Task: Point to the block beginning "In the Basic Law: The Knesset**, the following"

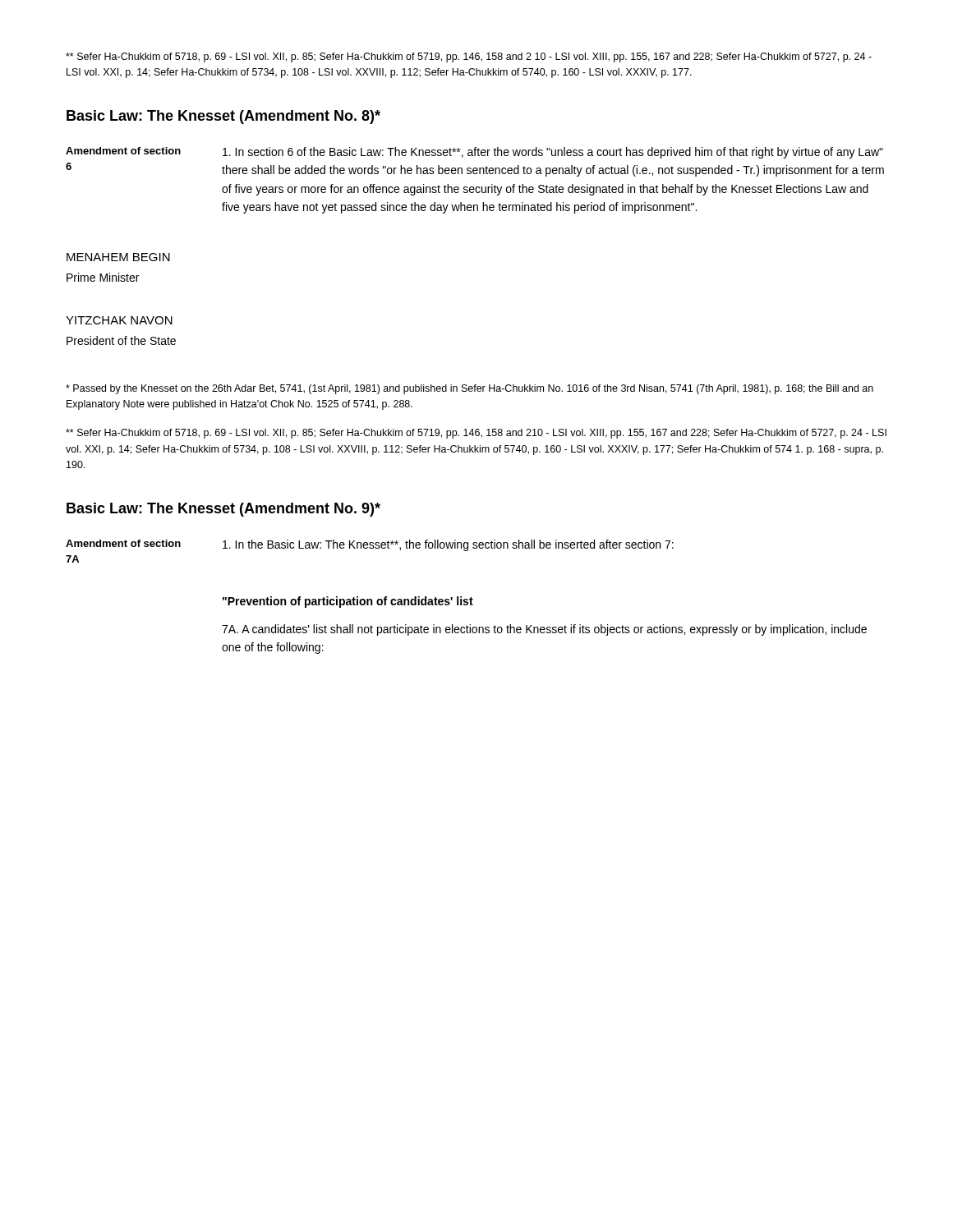Action: coord(448,544)
